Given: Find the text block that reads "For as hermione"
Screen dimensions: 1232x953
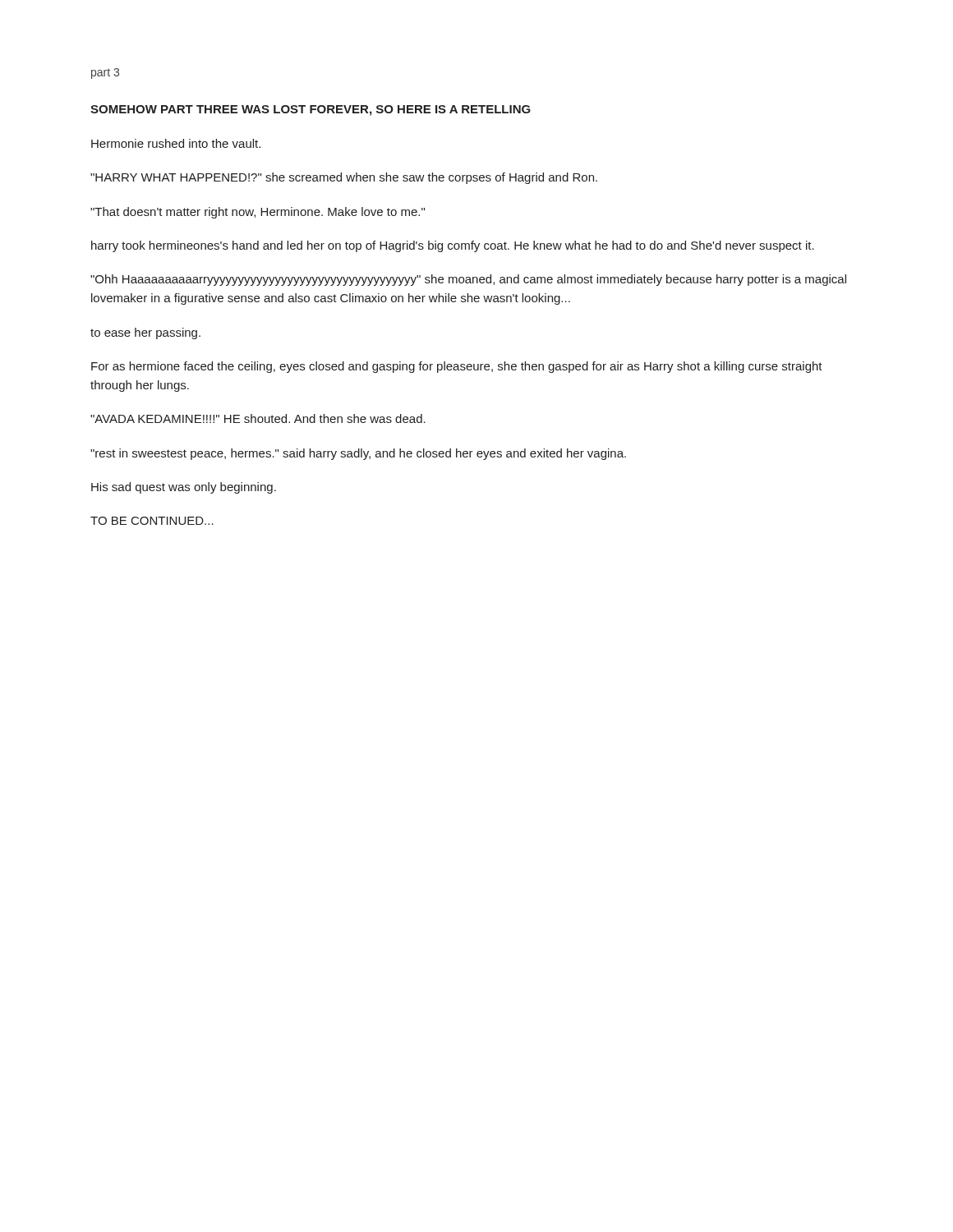Looking at the screenshot, I should click(456, 375).
